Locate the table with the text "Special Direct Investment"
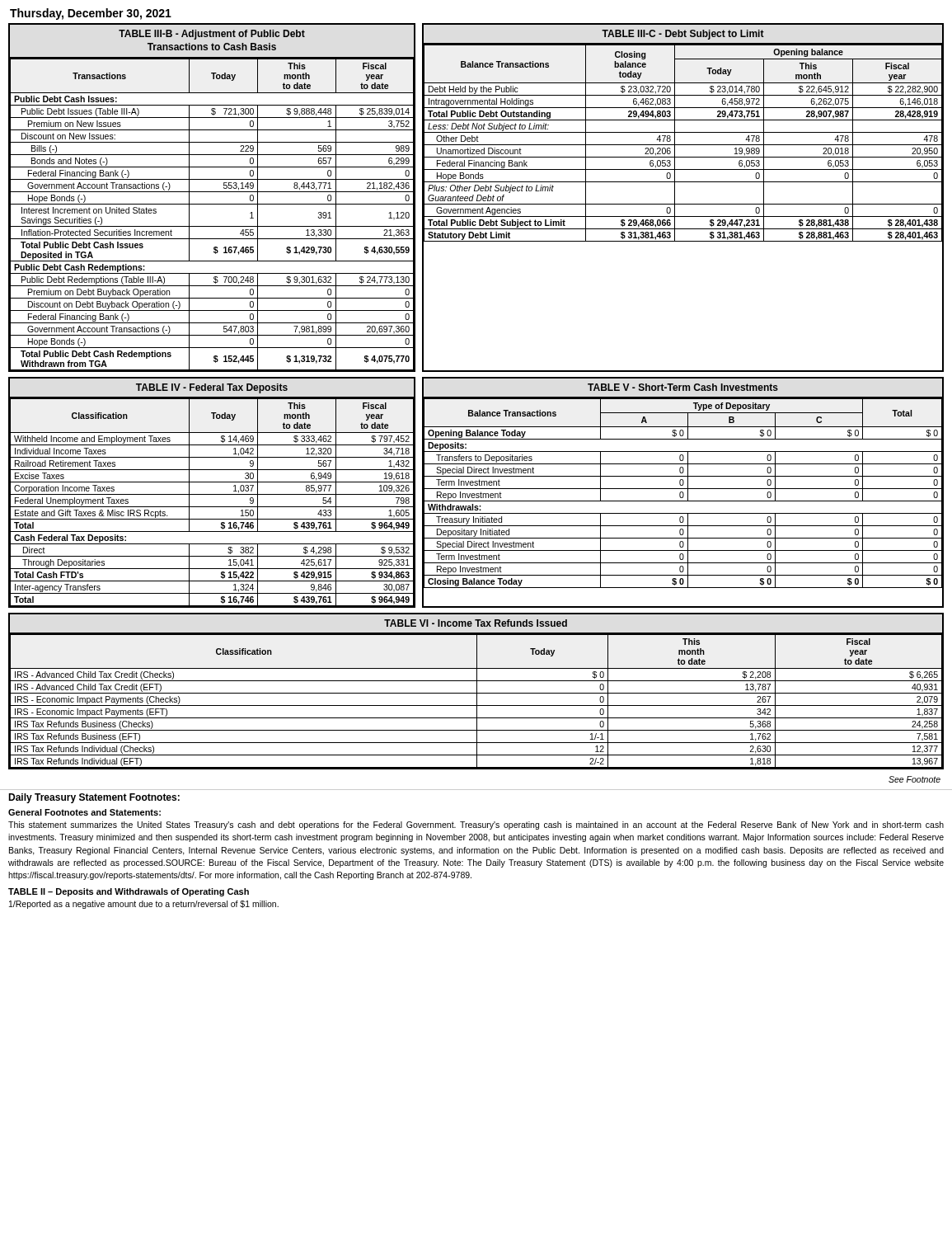This screenshot has height=1237, width=952. tap(683, 493)
